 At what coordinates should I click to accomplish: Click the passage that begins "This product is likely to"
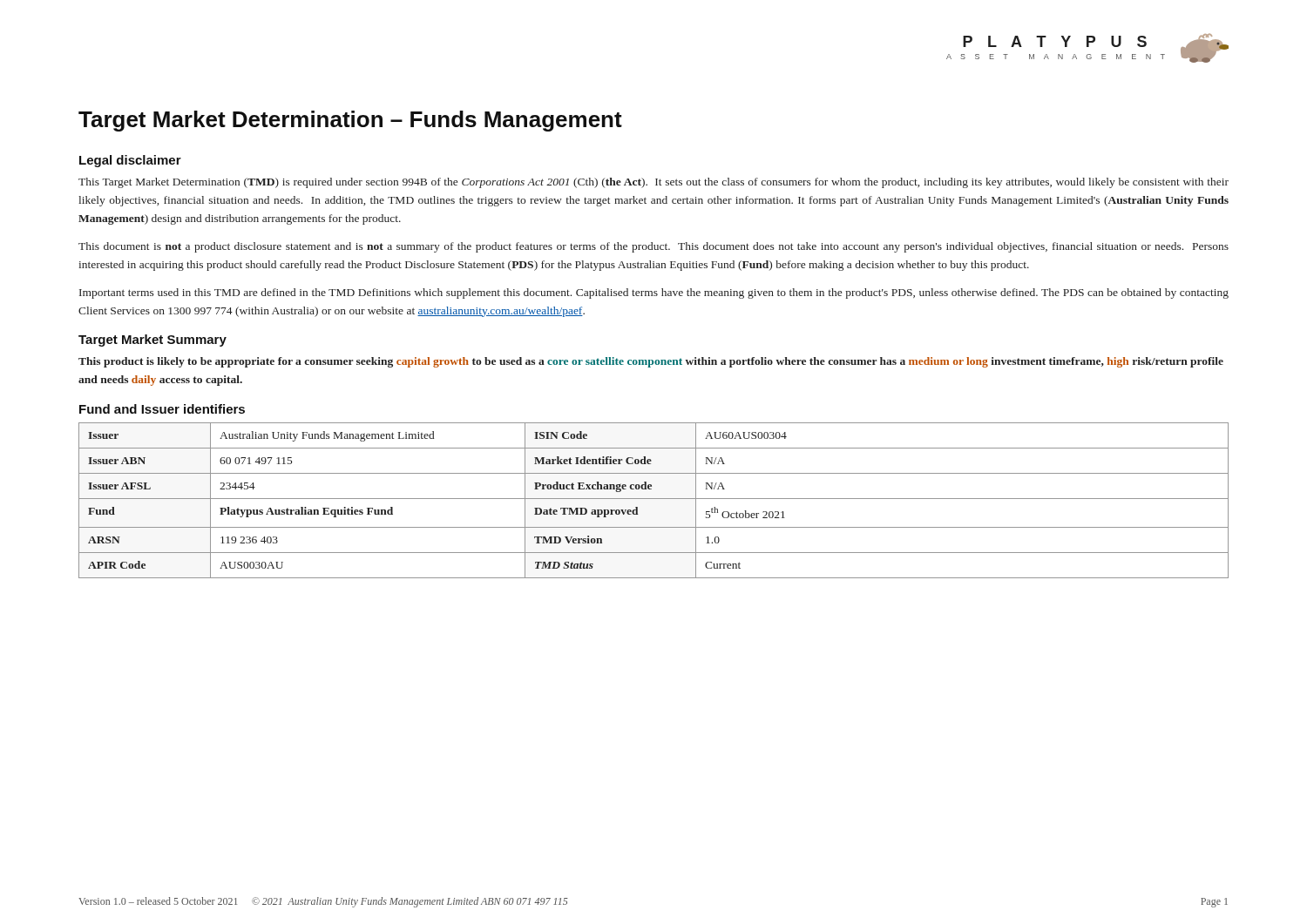pos(651,370)
